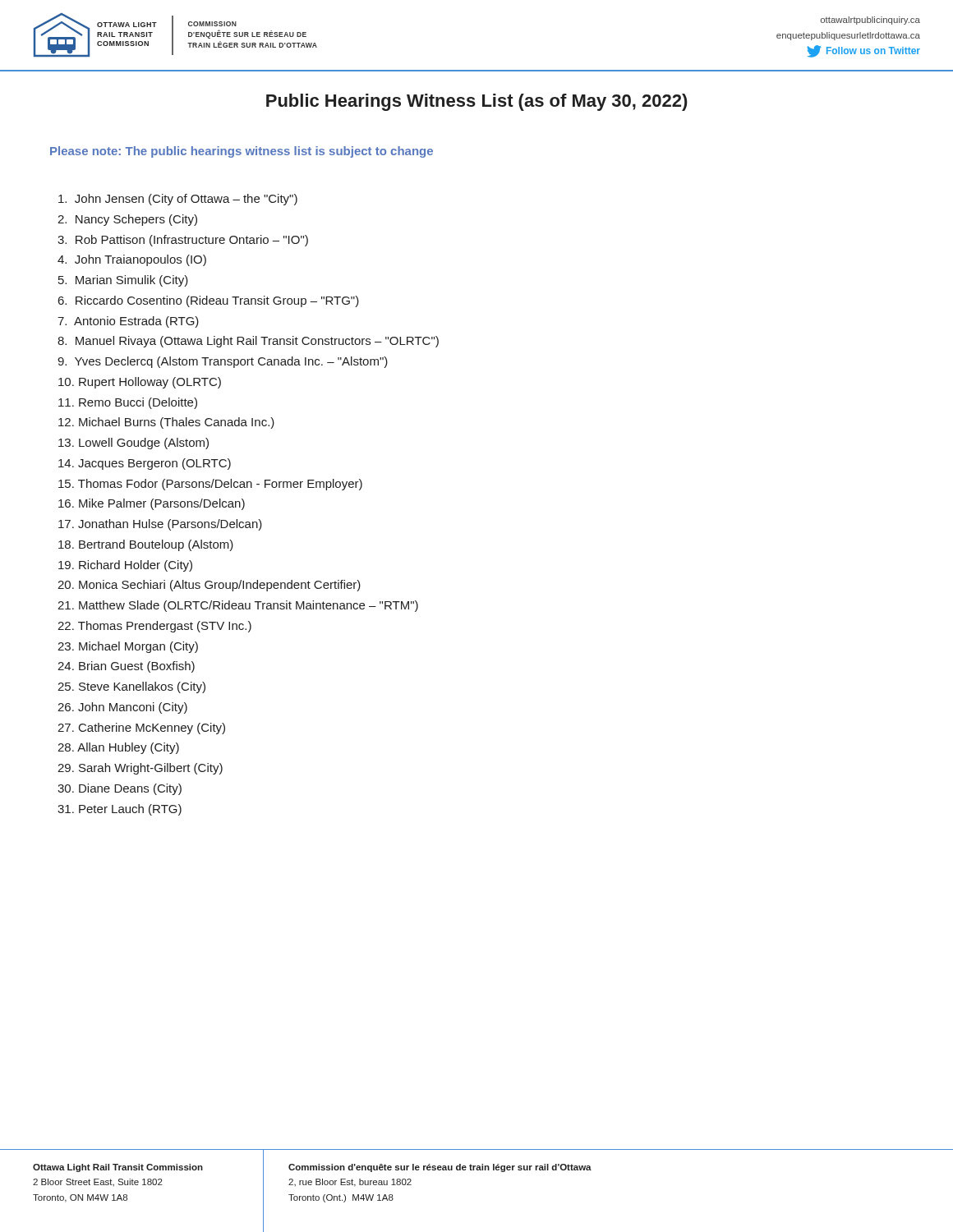Image resolution: width=953 pixels, height=1232 pixels.
Task: Locate the element starting "15. Thomas Fodor (Parsons/Delcan - Former Employer)"
Action: [x=210, y=483]
